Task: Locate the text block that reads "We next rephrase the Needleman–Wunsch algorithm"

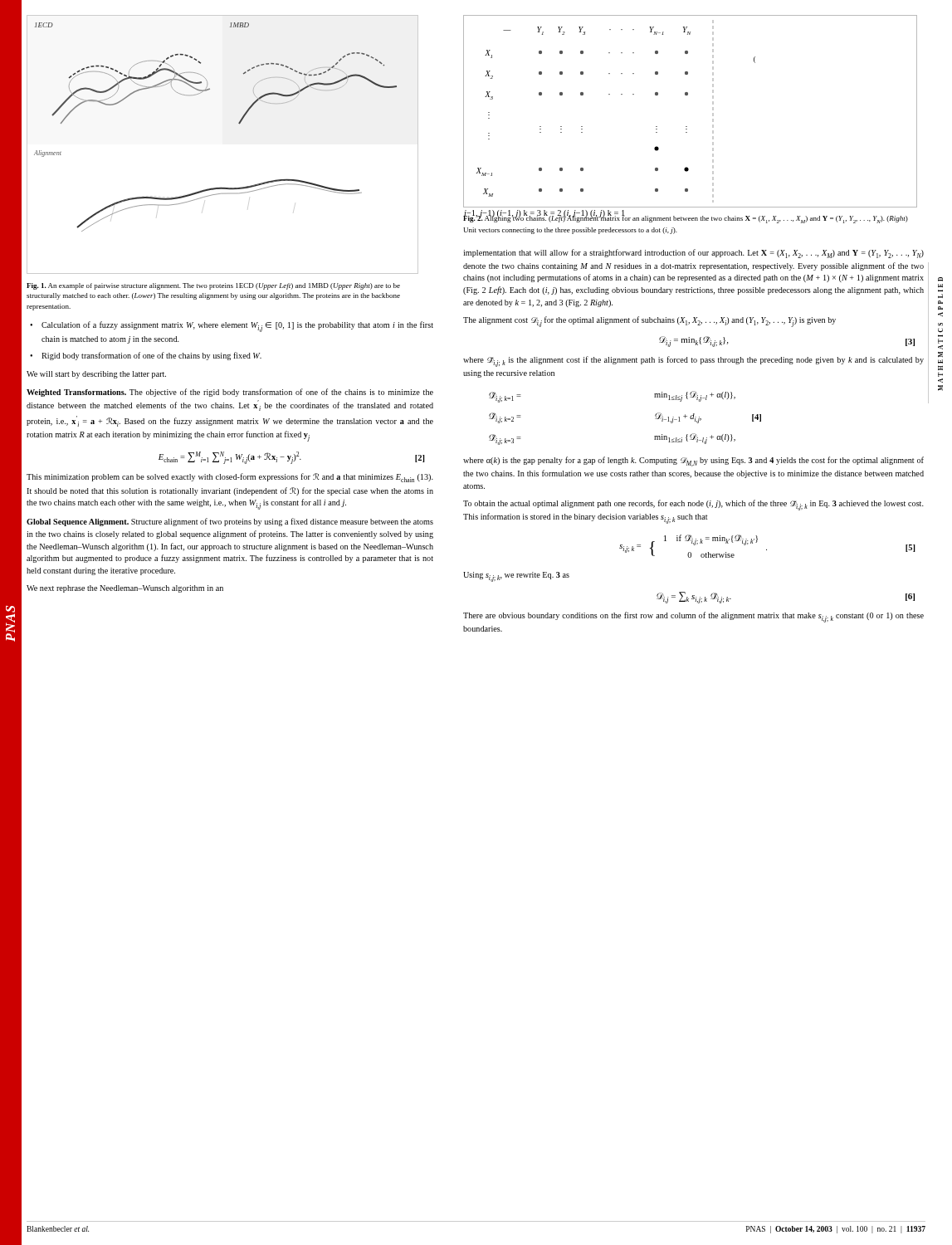Action: [125, 588]
